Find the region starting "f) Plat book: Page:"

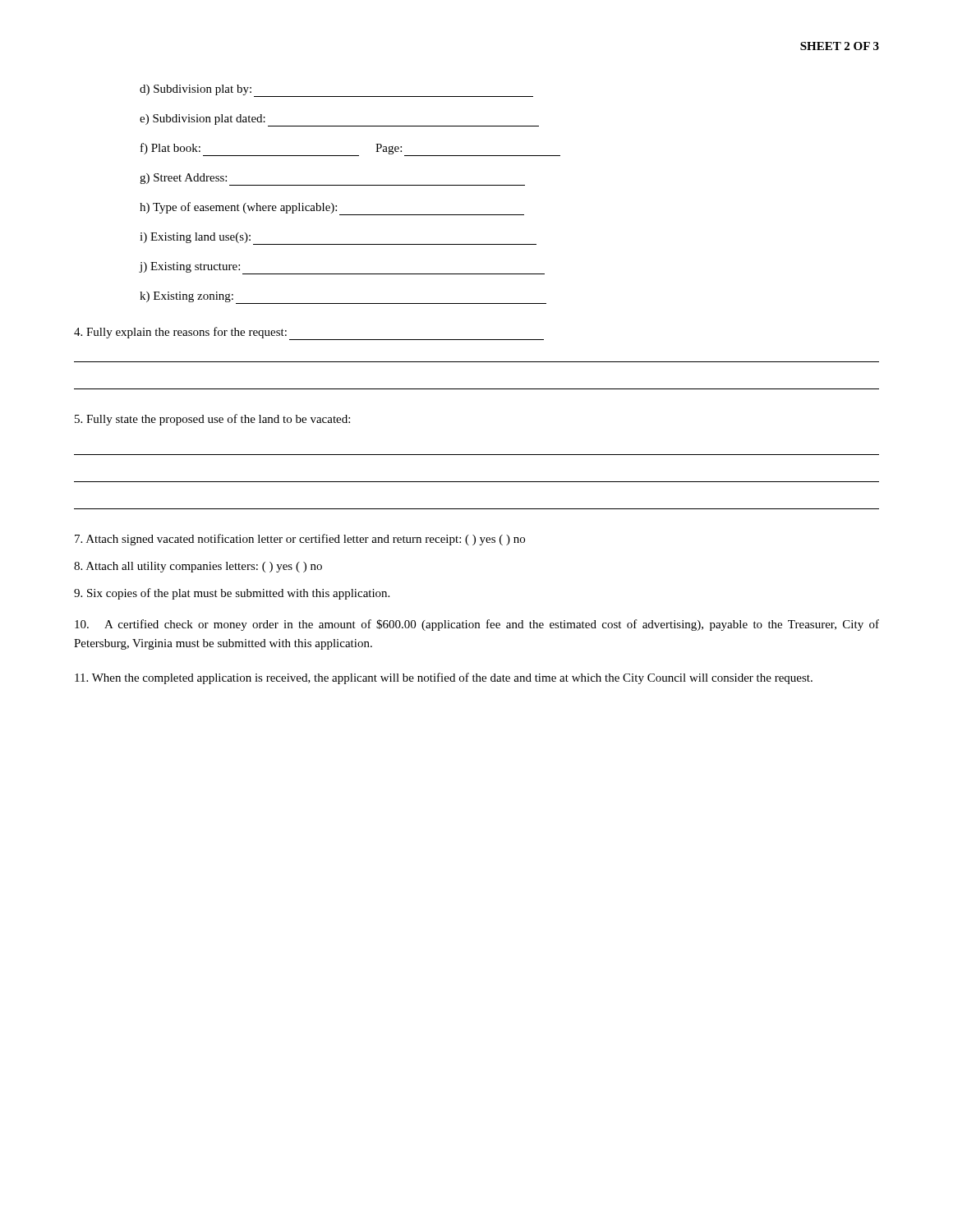coord(350,149)
